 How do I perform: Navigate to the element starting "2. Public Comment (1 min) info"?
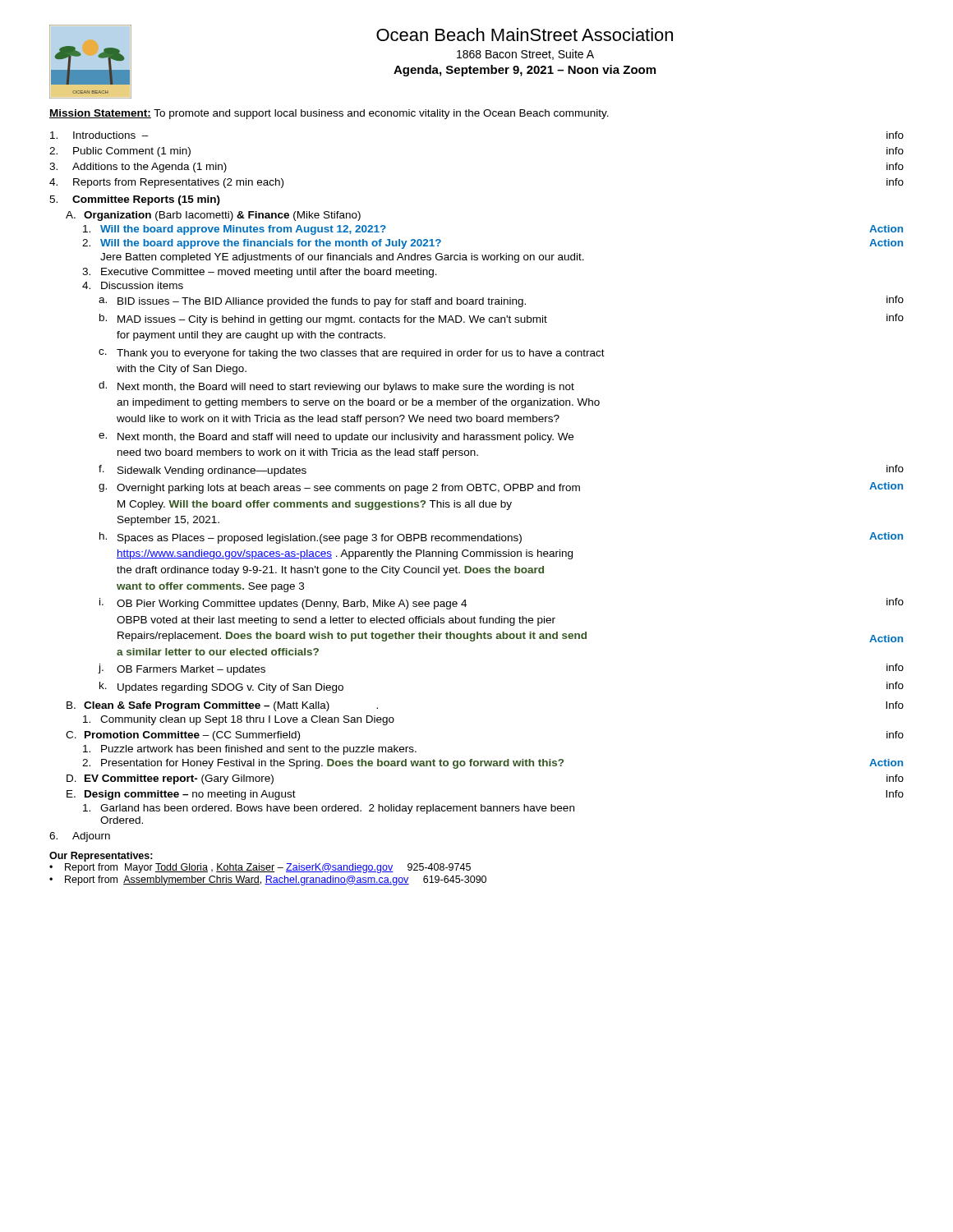click(134, 152)
